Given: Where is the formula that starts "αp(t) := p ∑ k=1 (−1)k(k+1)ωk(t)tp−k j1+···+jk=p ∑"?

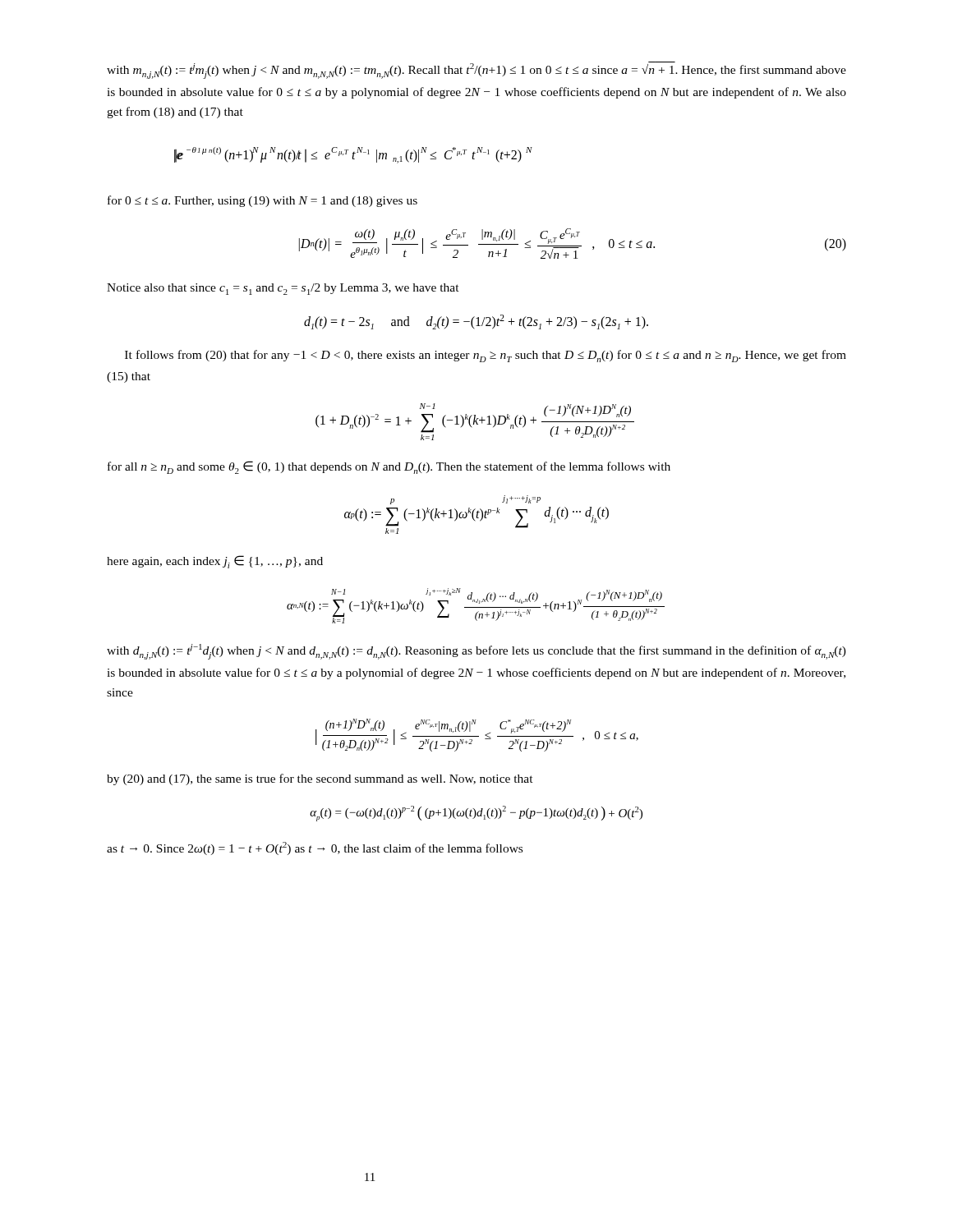Looking at the screenshot, I should (x=476, y=515).
